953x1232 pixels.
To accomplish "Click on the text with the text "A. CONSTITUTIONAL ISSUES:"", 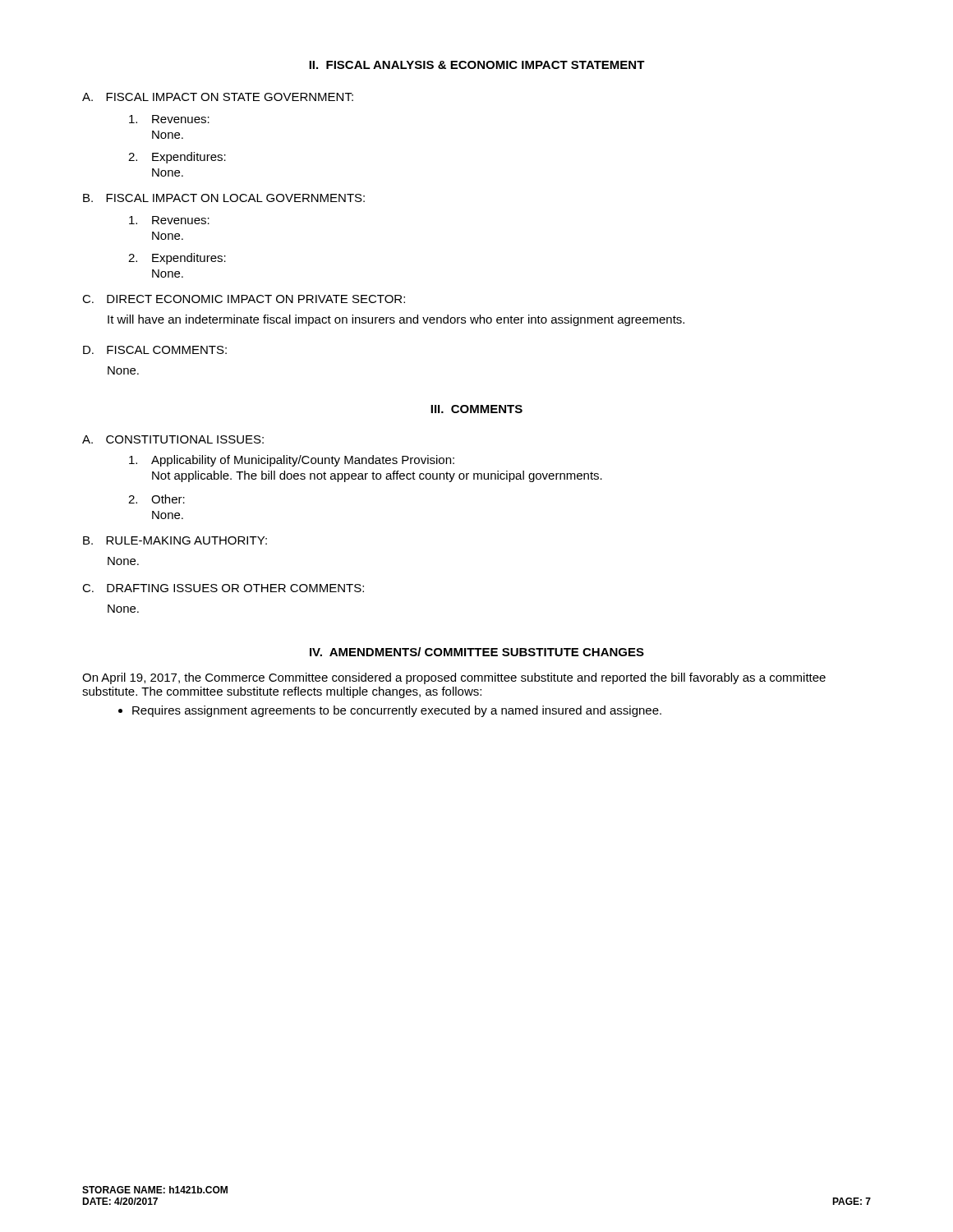I will [x=173, y=439].
